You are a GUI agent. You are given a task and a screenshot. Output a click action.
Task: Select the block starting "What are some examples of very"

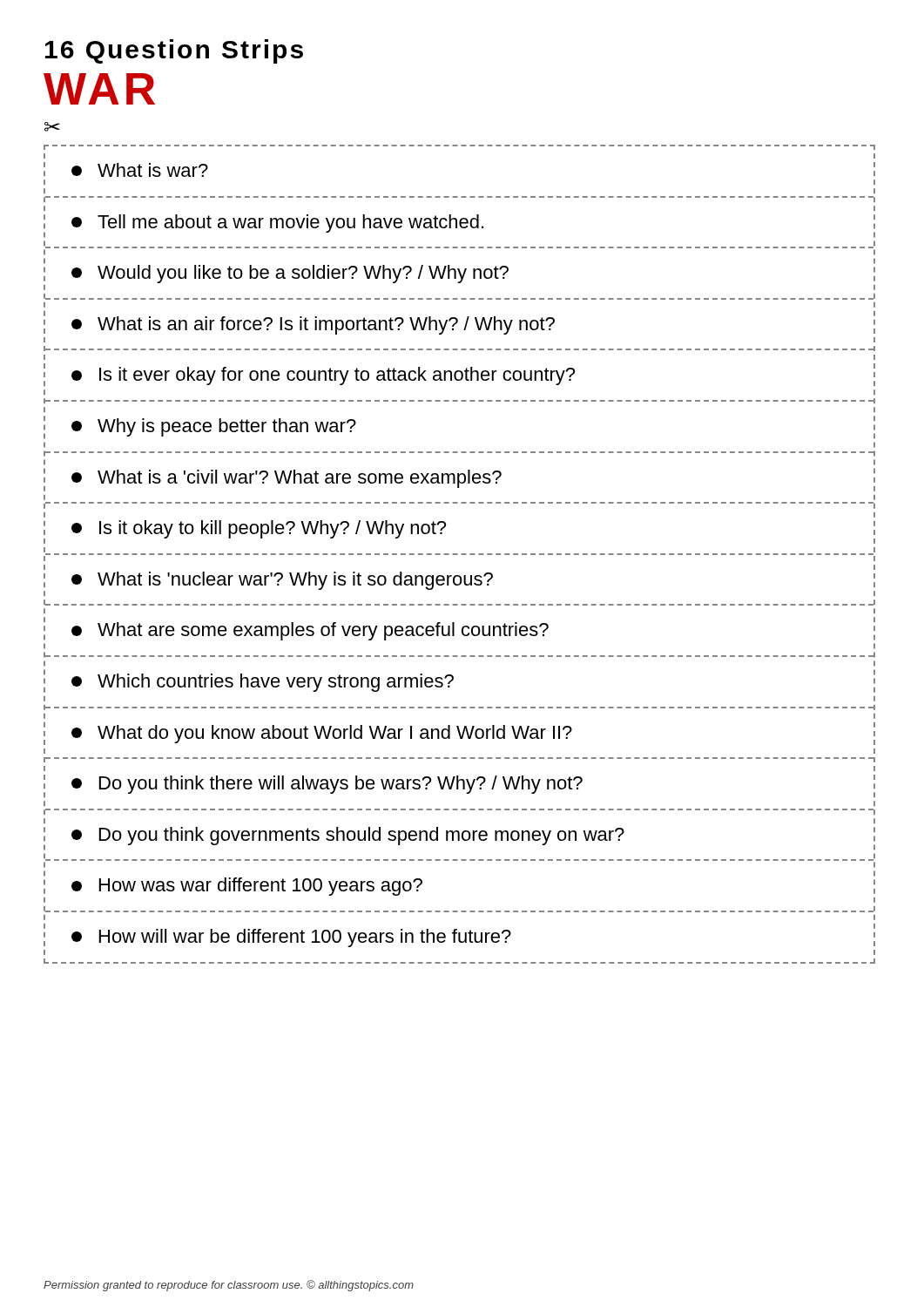[x=310, y=631]
